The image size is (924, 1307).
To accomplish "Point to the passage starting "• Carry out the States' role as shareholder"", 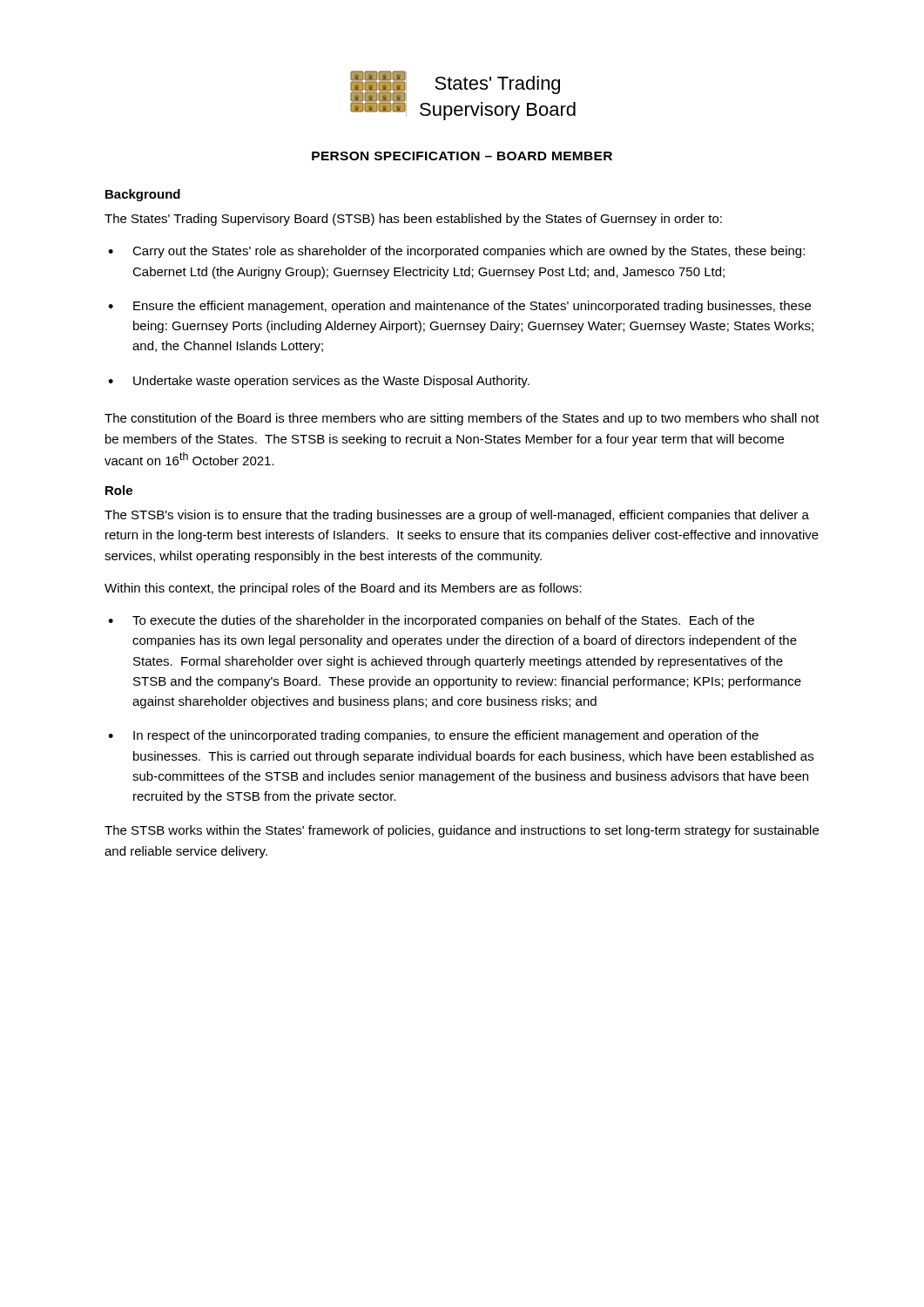I will pyautogui.click(x=462, y=261).
